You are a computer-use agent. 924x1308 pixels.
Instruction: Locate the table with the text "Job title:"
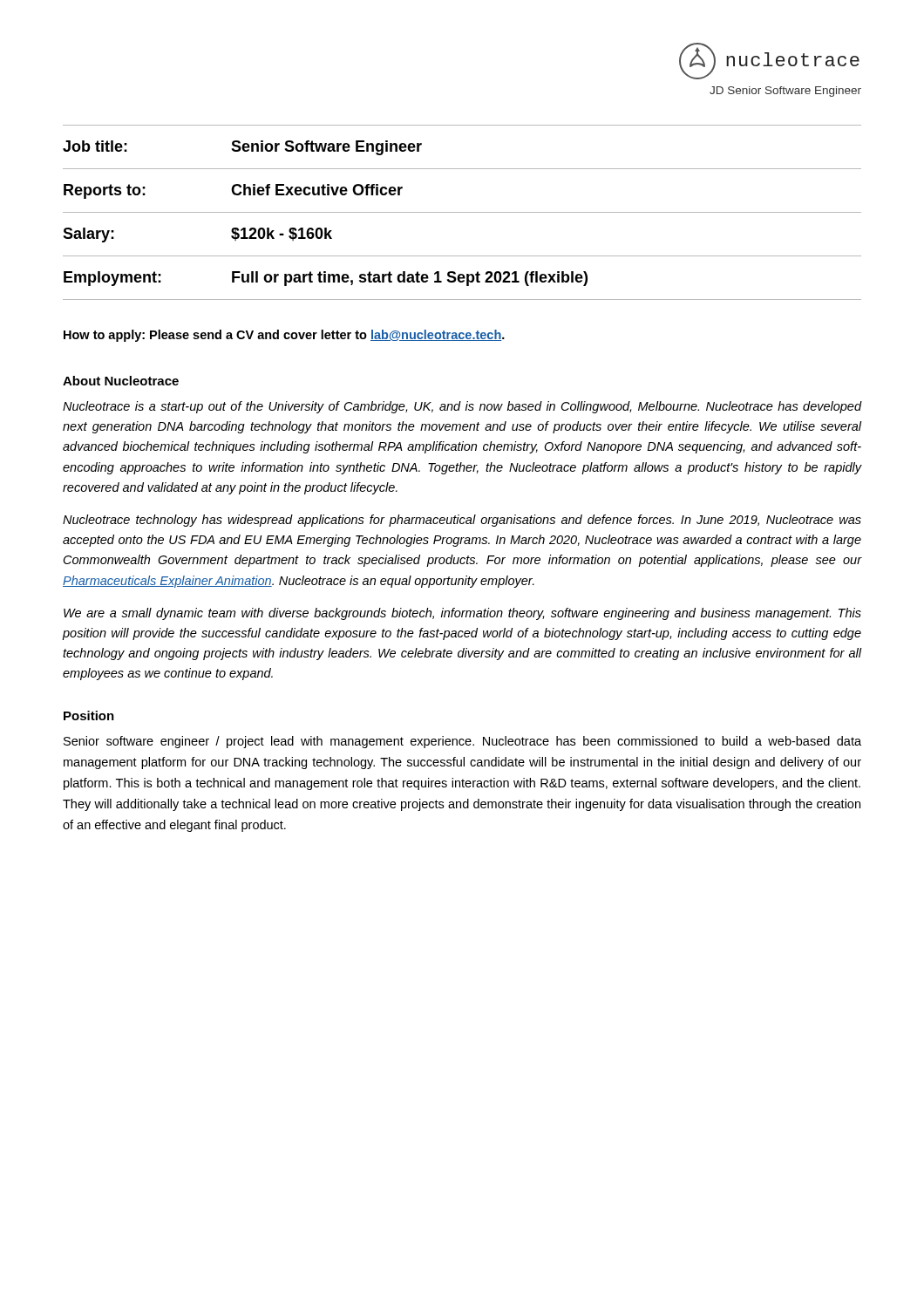[x=462, y=212]
